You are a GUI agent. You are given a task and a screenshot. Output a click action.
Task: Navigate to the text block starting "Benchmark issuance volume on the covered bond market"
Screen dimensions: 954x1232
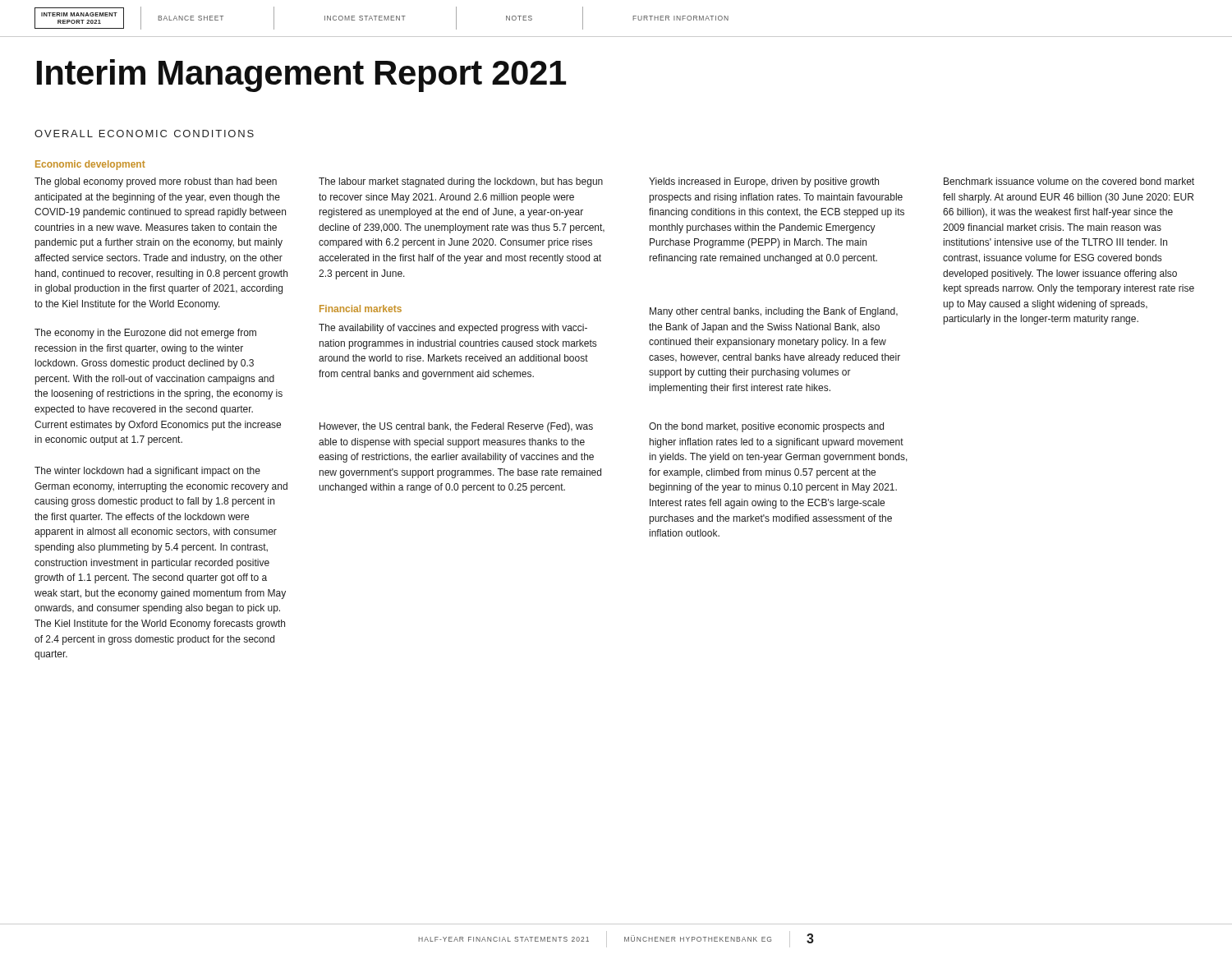pyautogui.click(x=1069, y=250)
